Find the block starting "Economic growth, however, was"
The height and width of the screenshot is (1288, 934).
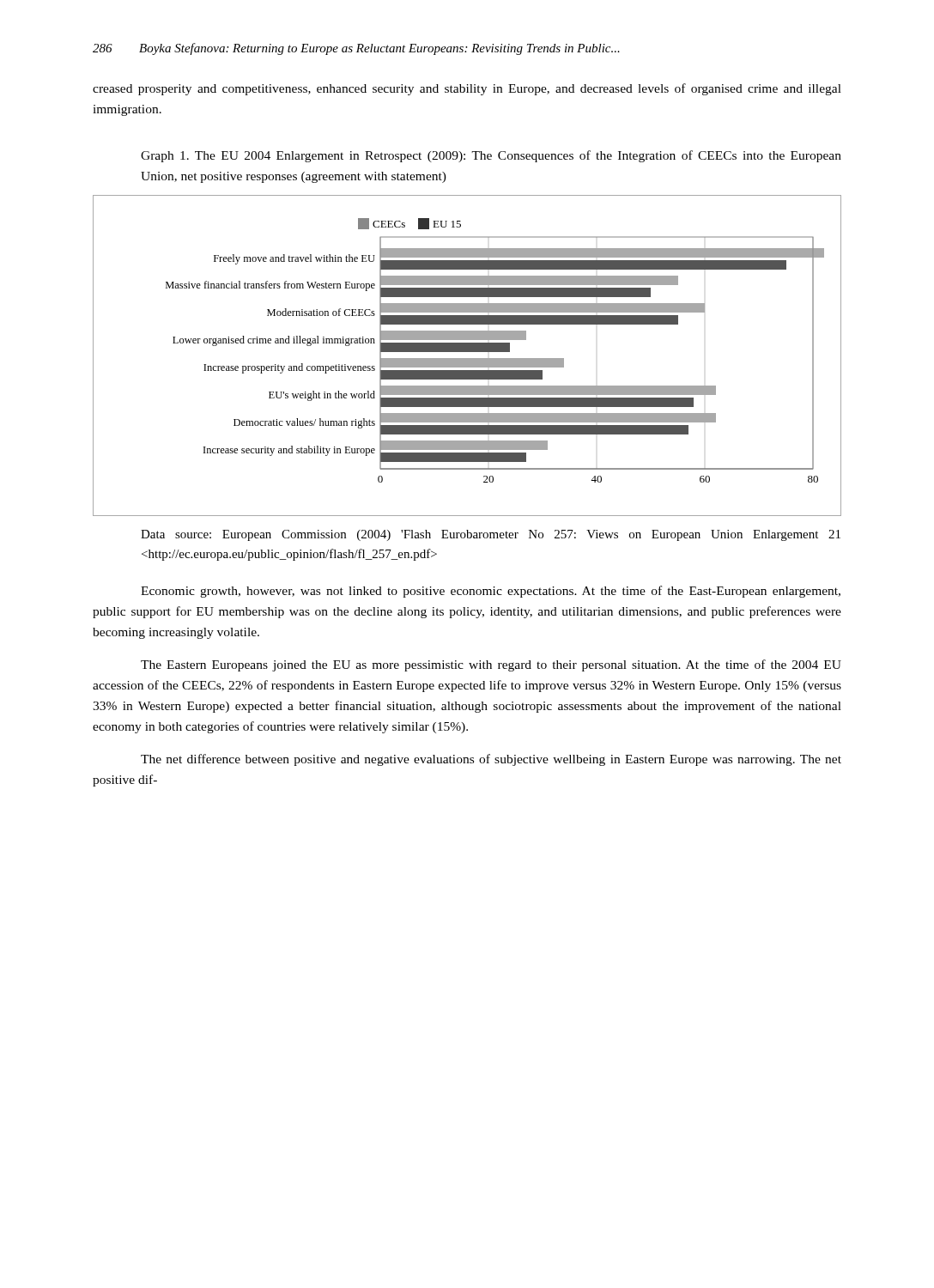(x=467, y=611)
